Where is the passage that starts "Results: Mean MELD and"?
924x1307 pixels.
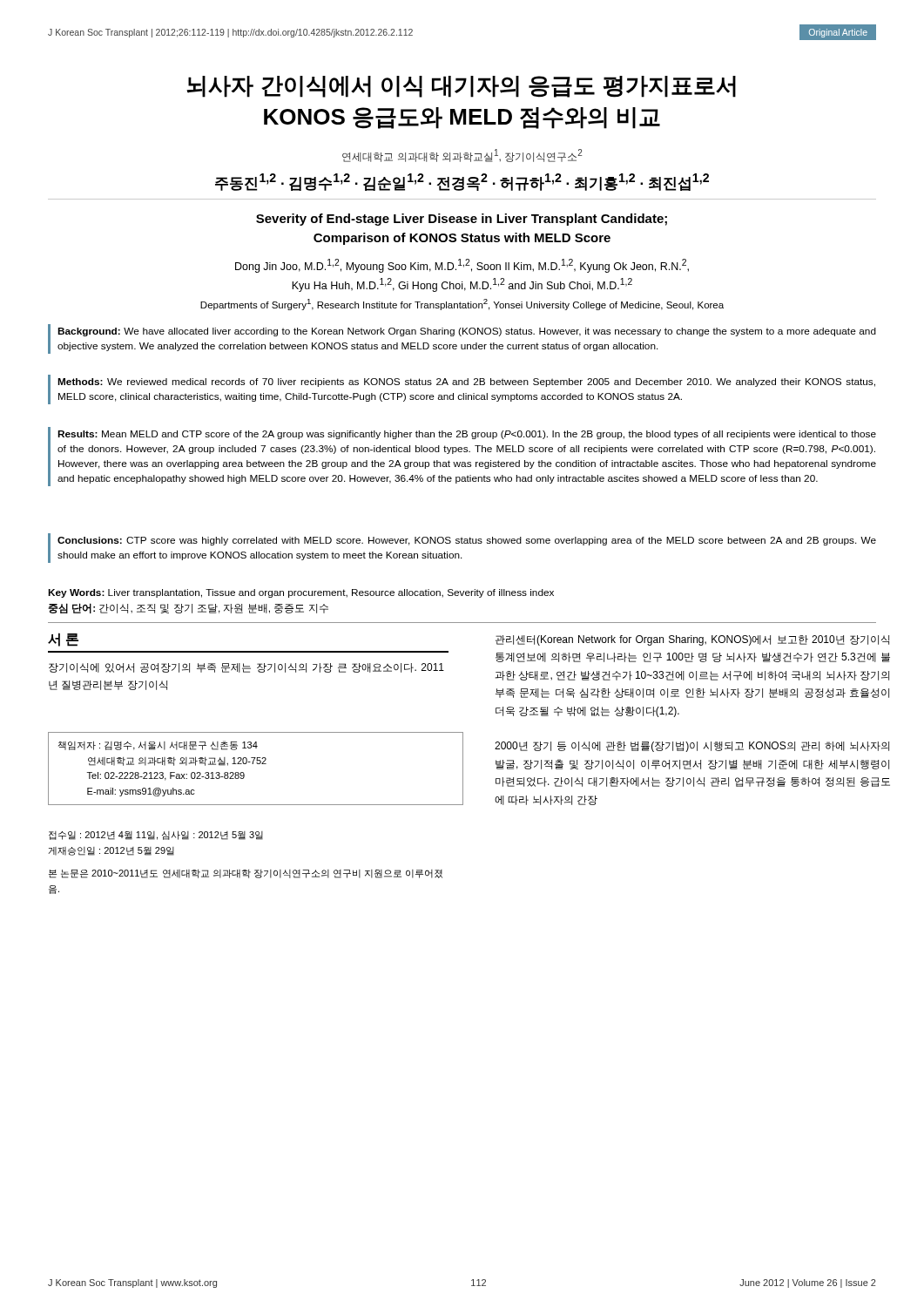(x=467, y=456)
